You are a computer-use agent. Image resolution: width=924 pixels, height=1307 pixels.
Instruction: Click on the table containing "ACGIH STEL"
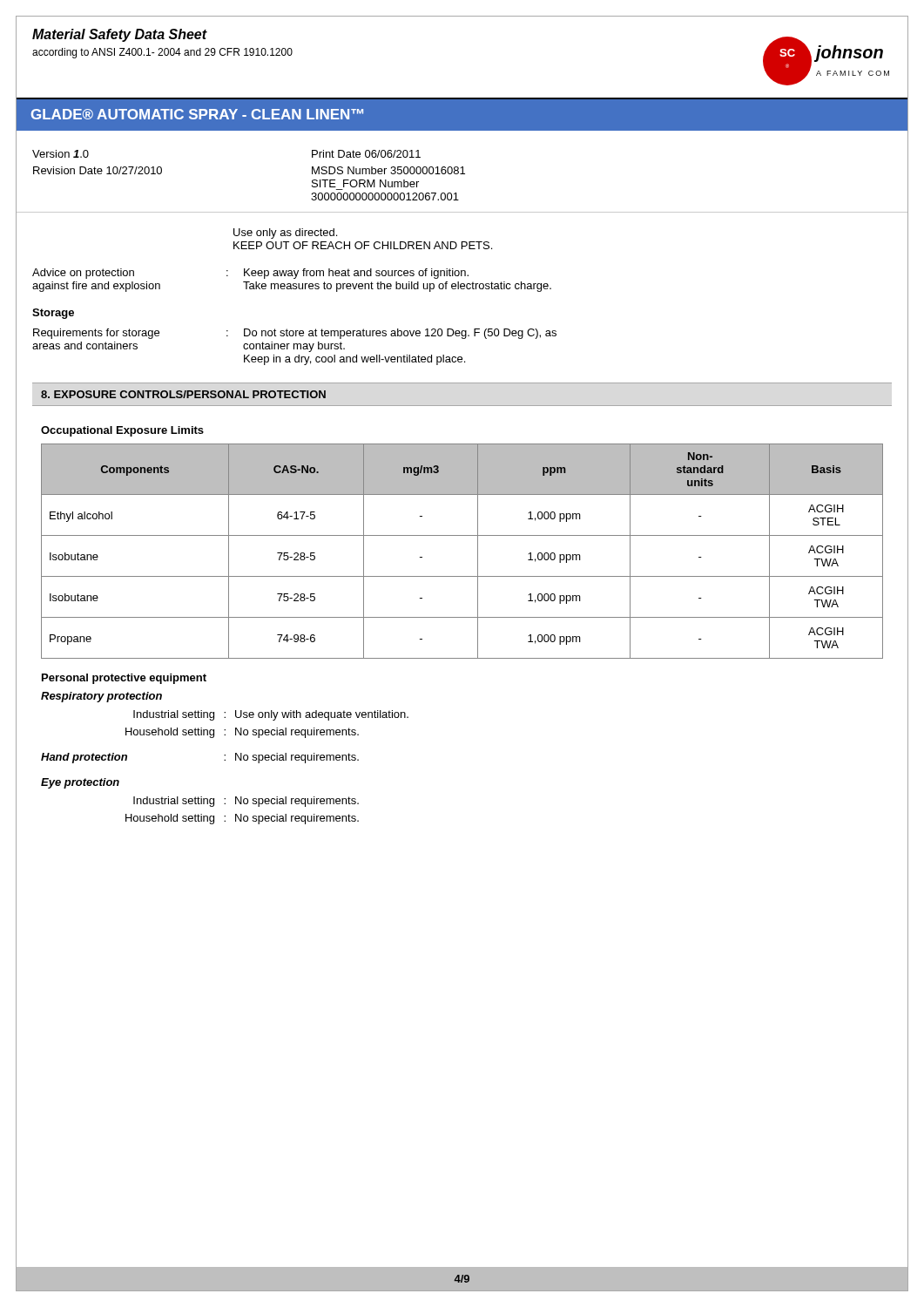[x=462, y=551]
